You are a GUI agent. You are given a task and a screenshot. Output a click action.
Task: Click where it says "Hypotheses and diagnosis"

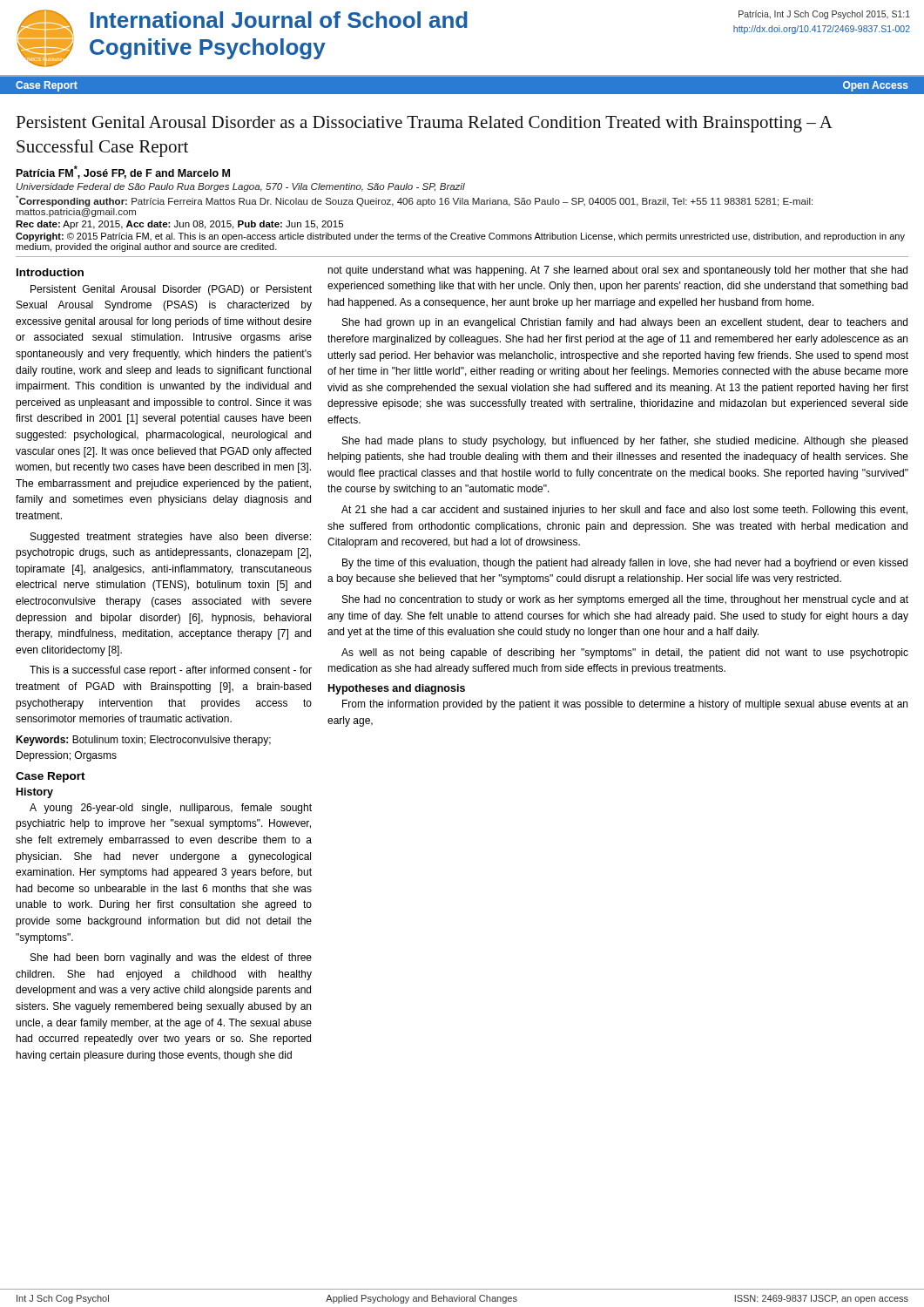[396, 688]
